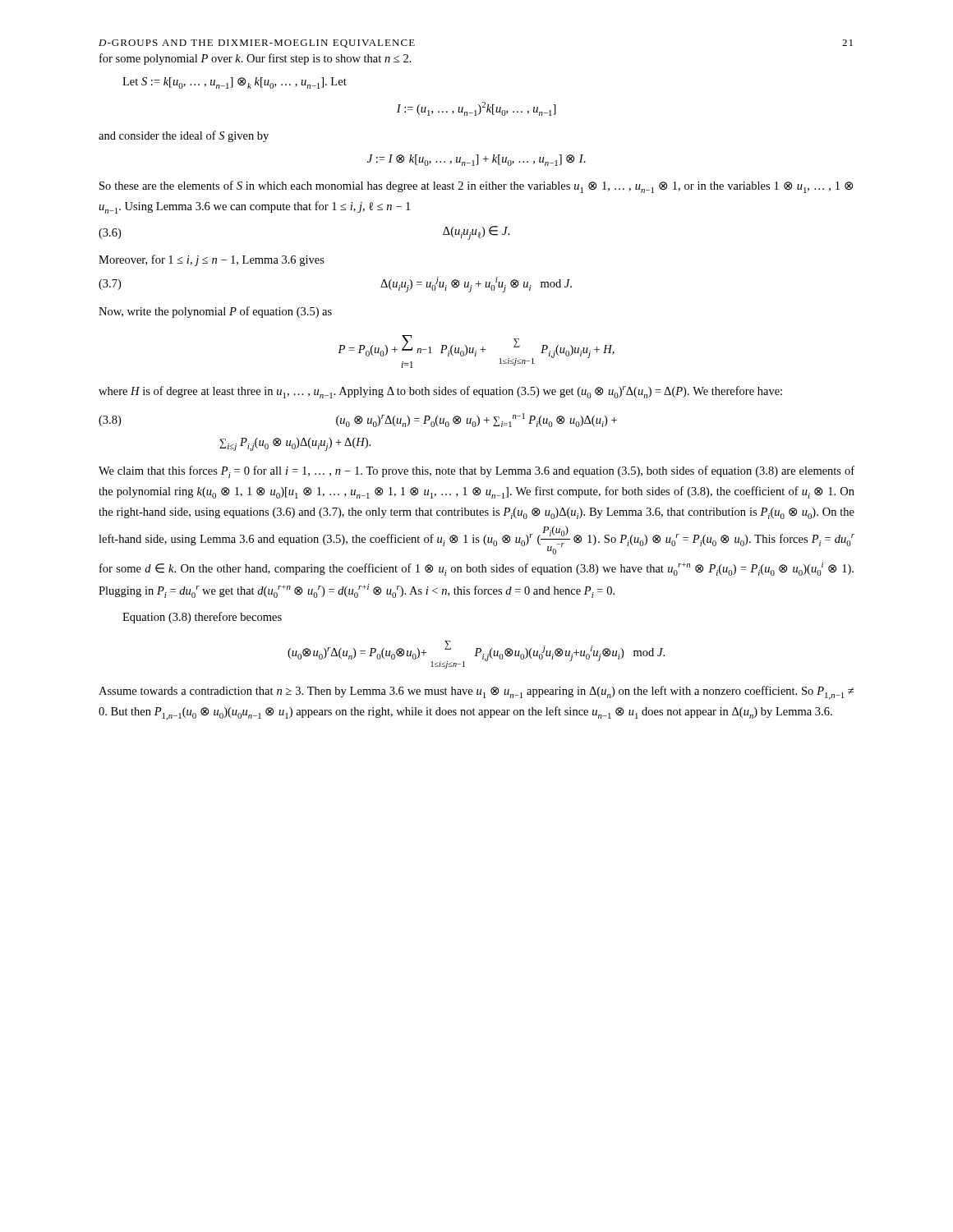Point to the block beginning "Moreover, for 1 ≤ i, j ≤ n"
The image size is (953, 1232).
pos(212,260)
